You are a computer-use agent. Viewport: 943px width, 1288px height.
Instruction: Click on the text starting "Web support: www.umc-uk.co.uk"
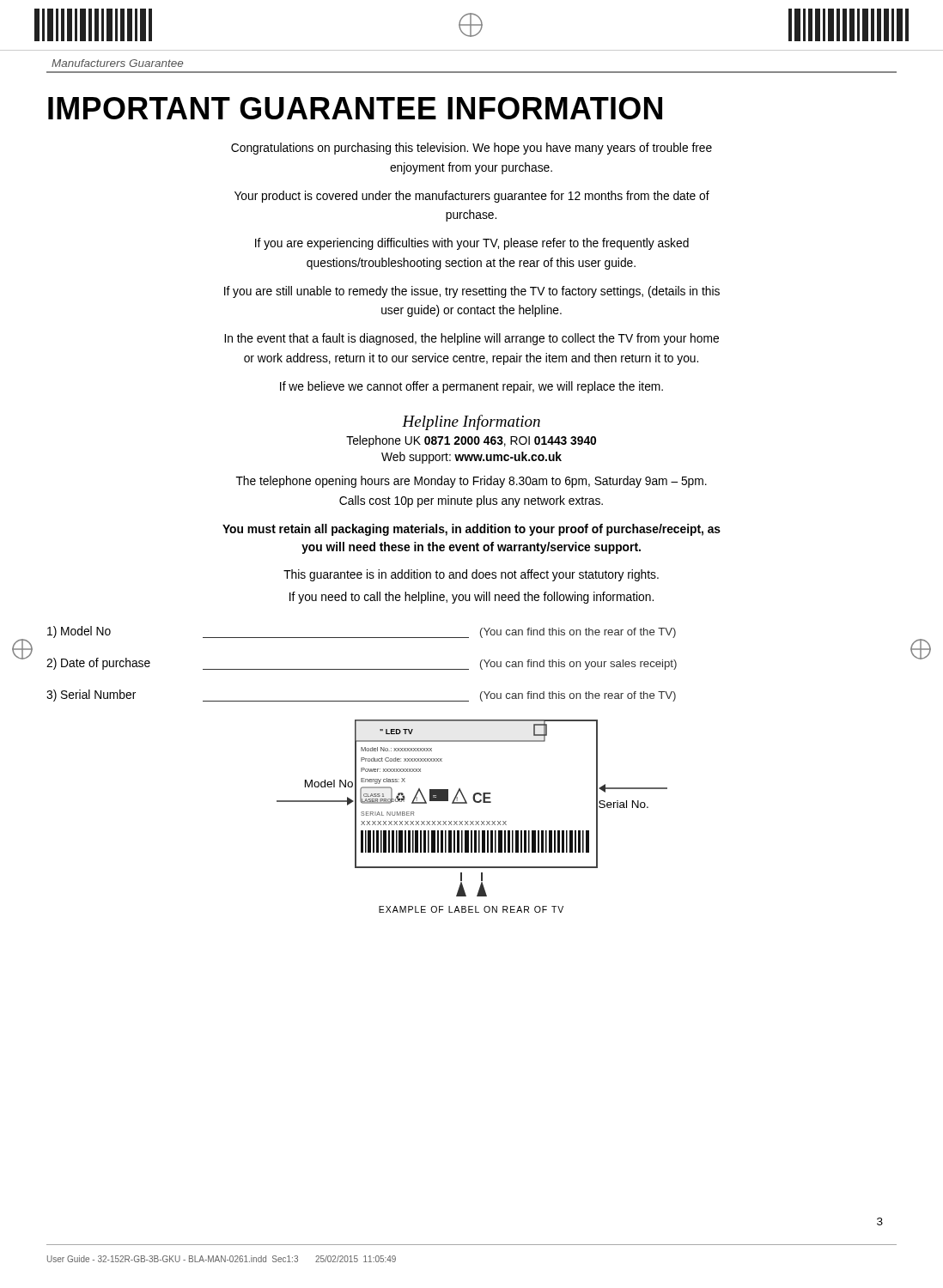pyautogui.click(x=472, y=457)
